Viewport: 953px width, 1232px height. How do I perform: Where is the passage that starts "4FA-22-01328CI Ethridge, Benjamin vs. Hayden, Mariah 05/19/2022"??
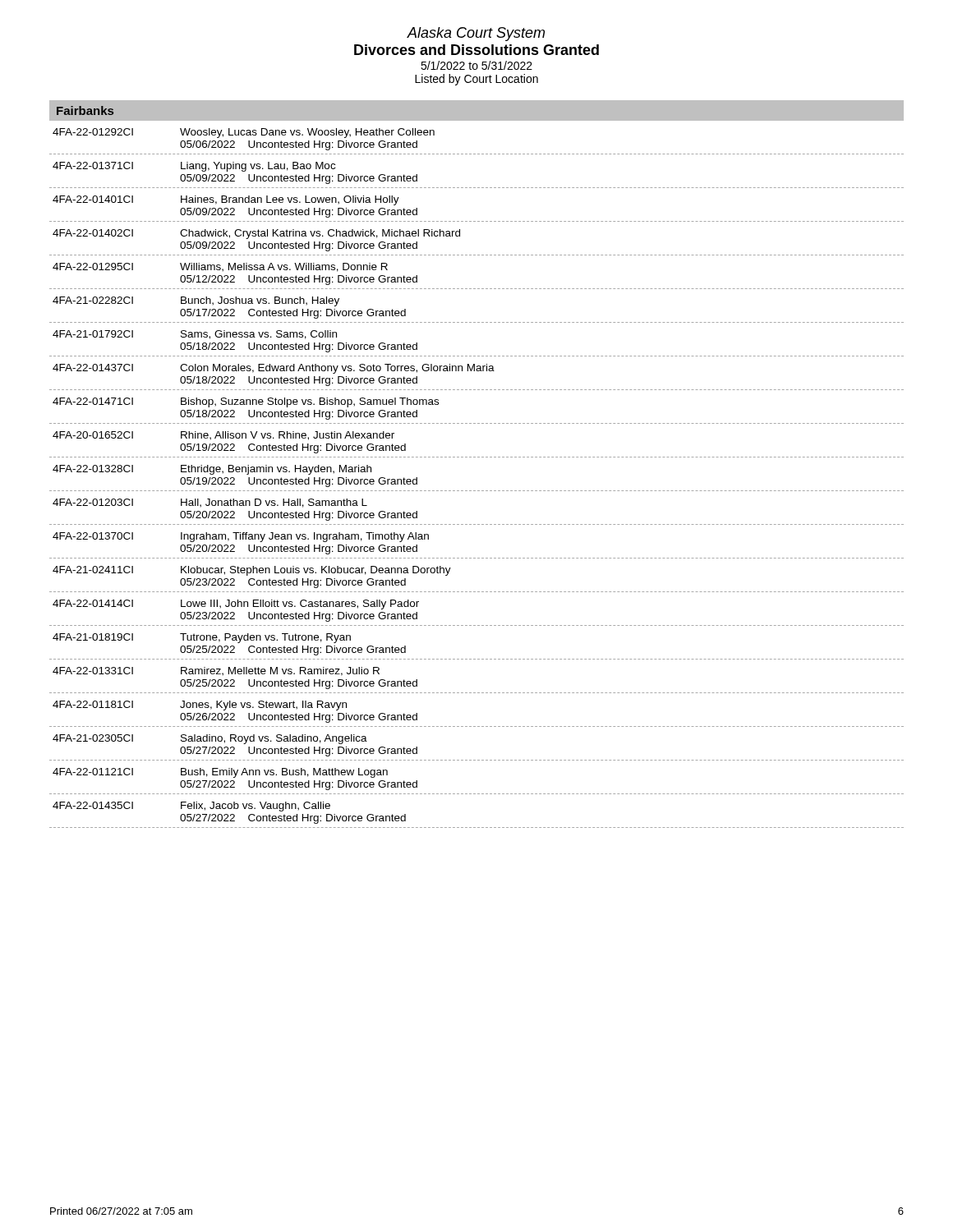click(x=212, y=470)
